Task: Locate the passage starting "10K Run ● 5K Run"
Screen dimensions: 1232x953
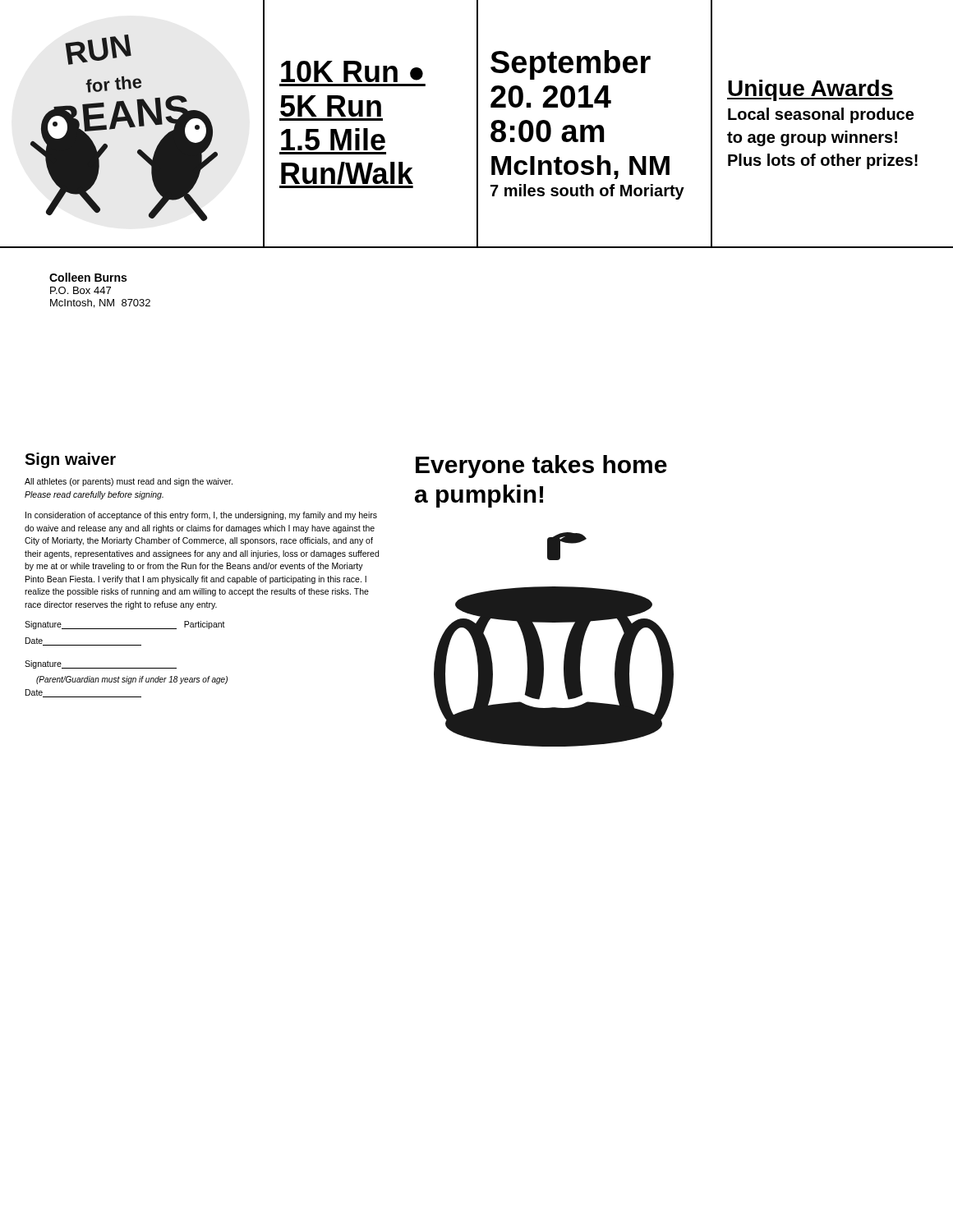Action: tap(371, 123)
